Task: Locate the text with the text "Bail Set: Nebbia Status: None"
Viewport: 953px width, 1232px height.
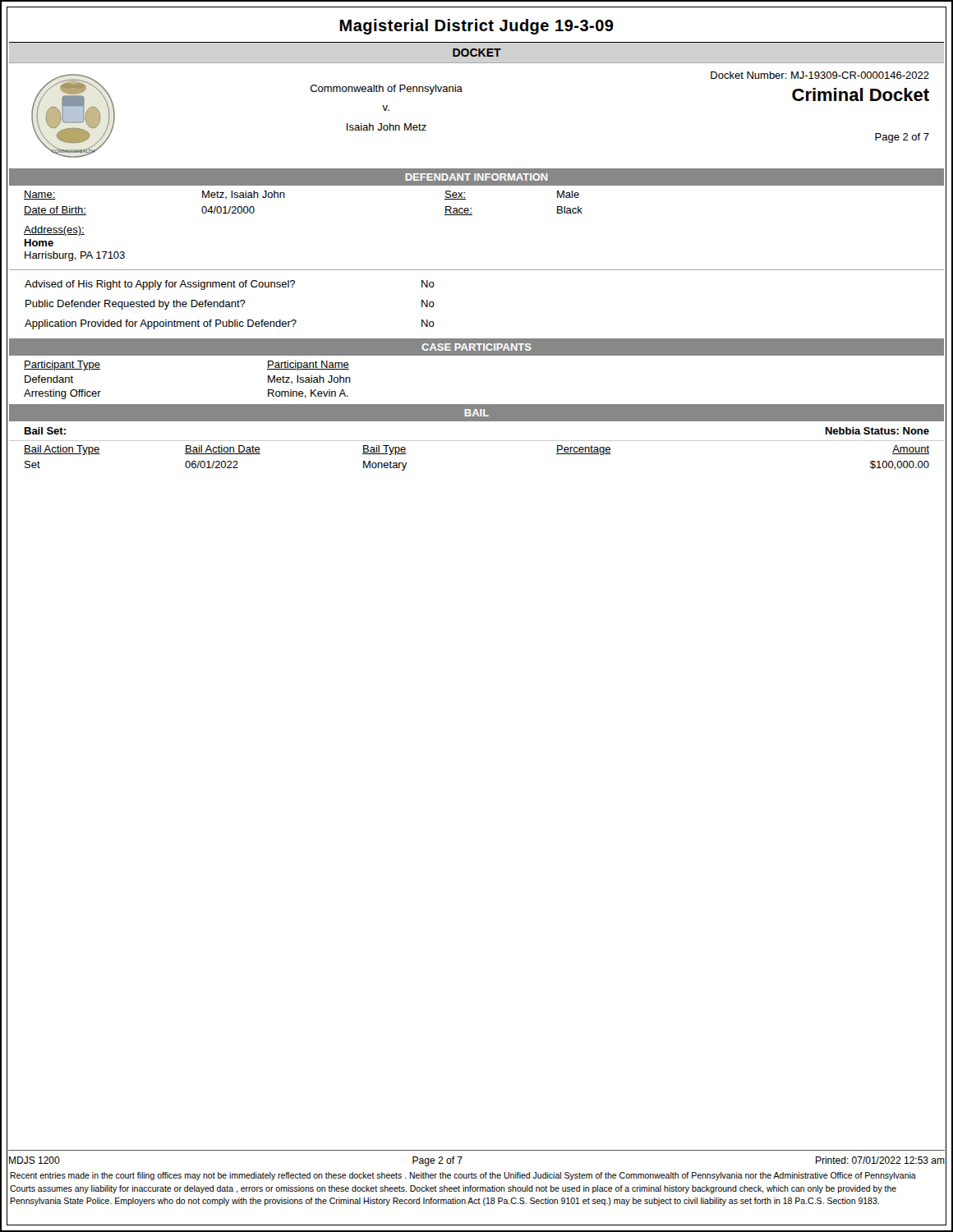Action: click(476, 431)
